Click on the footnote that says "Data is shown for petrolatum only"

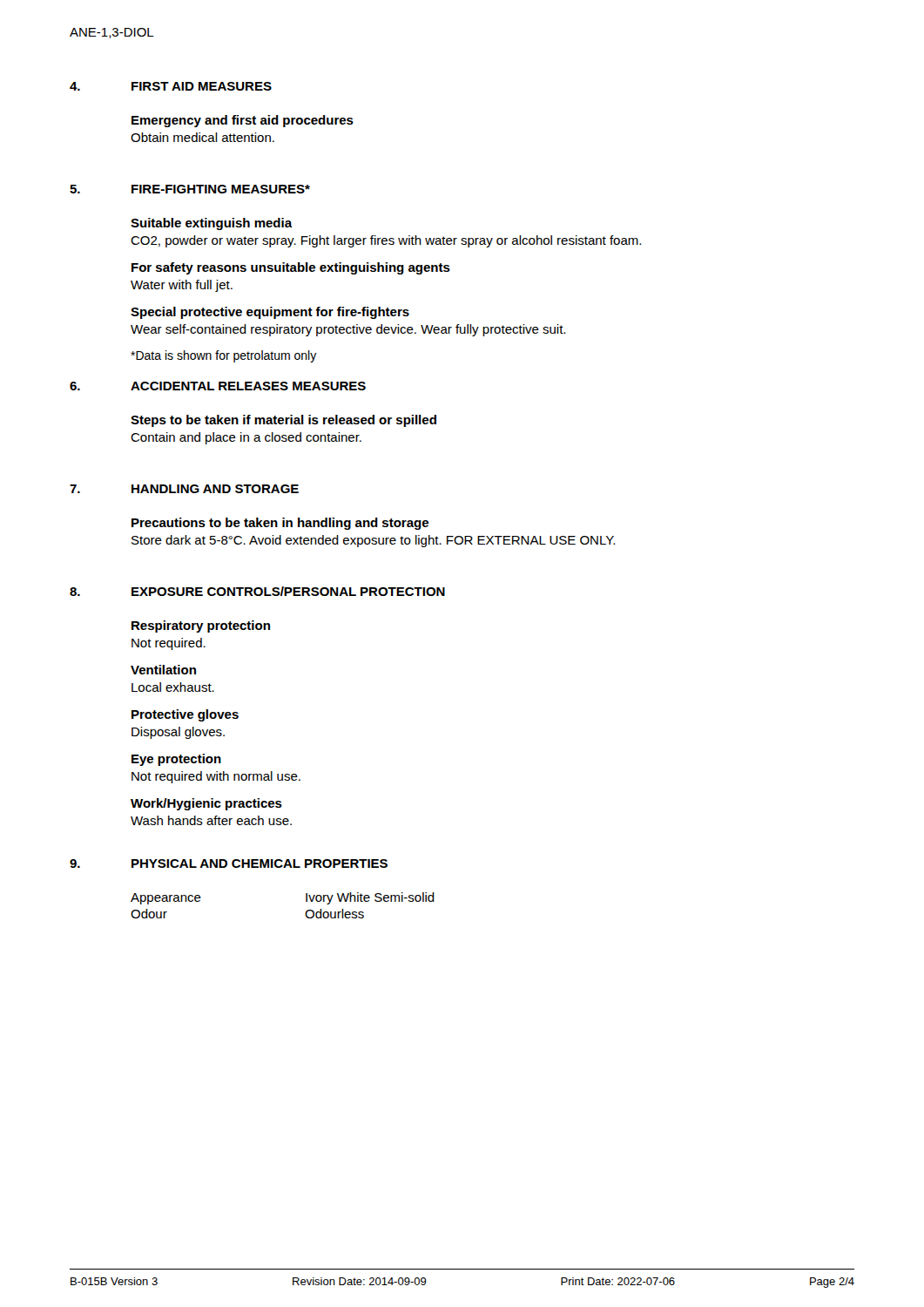[223, 356]
